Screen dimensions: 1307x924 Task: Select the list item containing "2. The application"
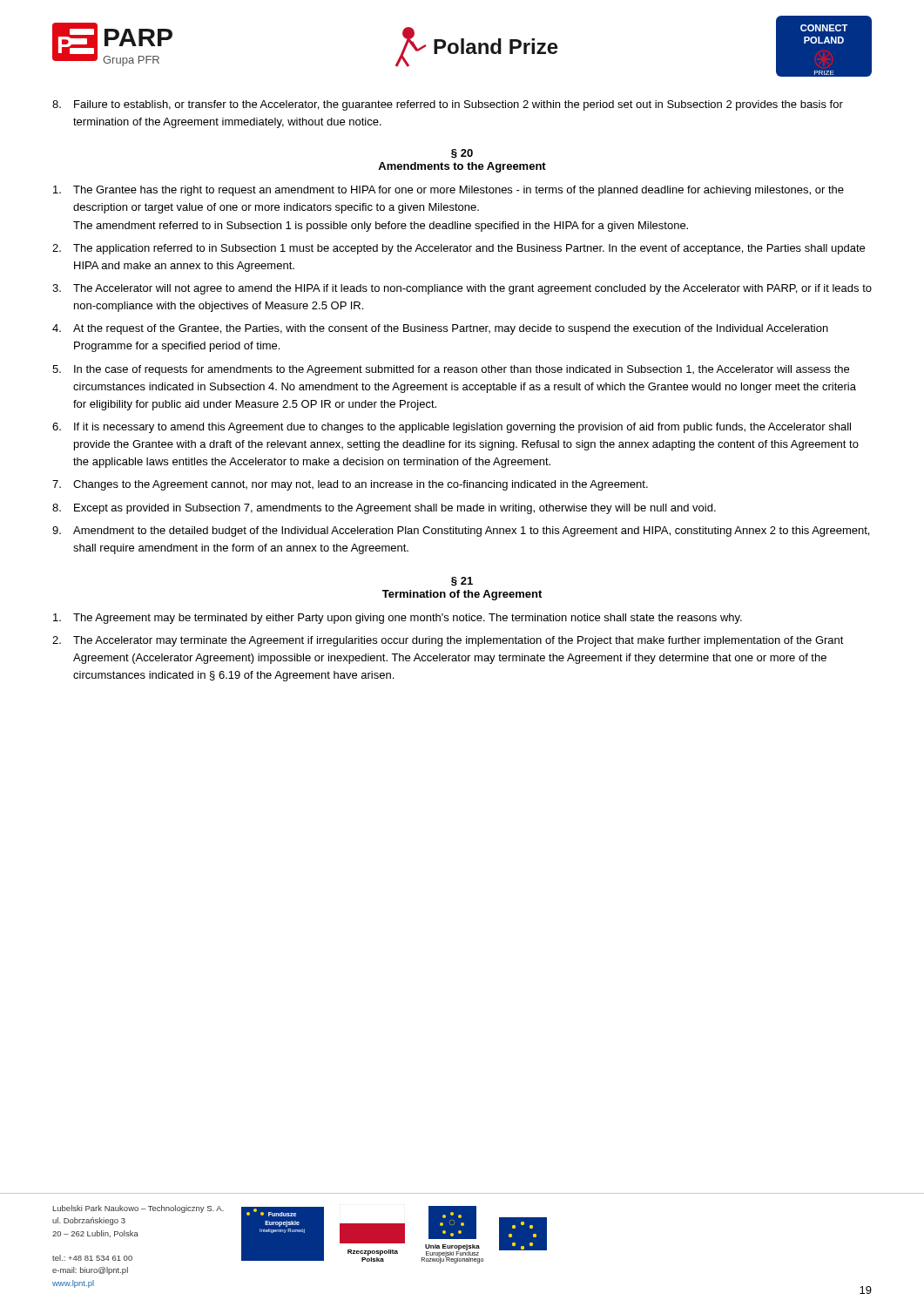[462, 257]
